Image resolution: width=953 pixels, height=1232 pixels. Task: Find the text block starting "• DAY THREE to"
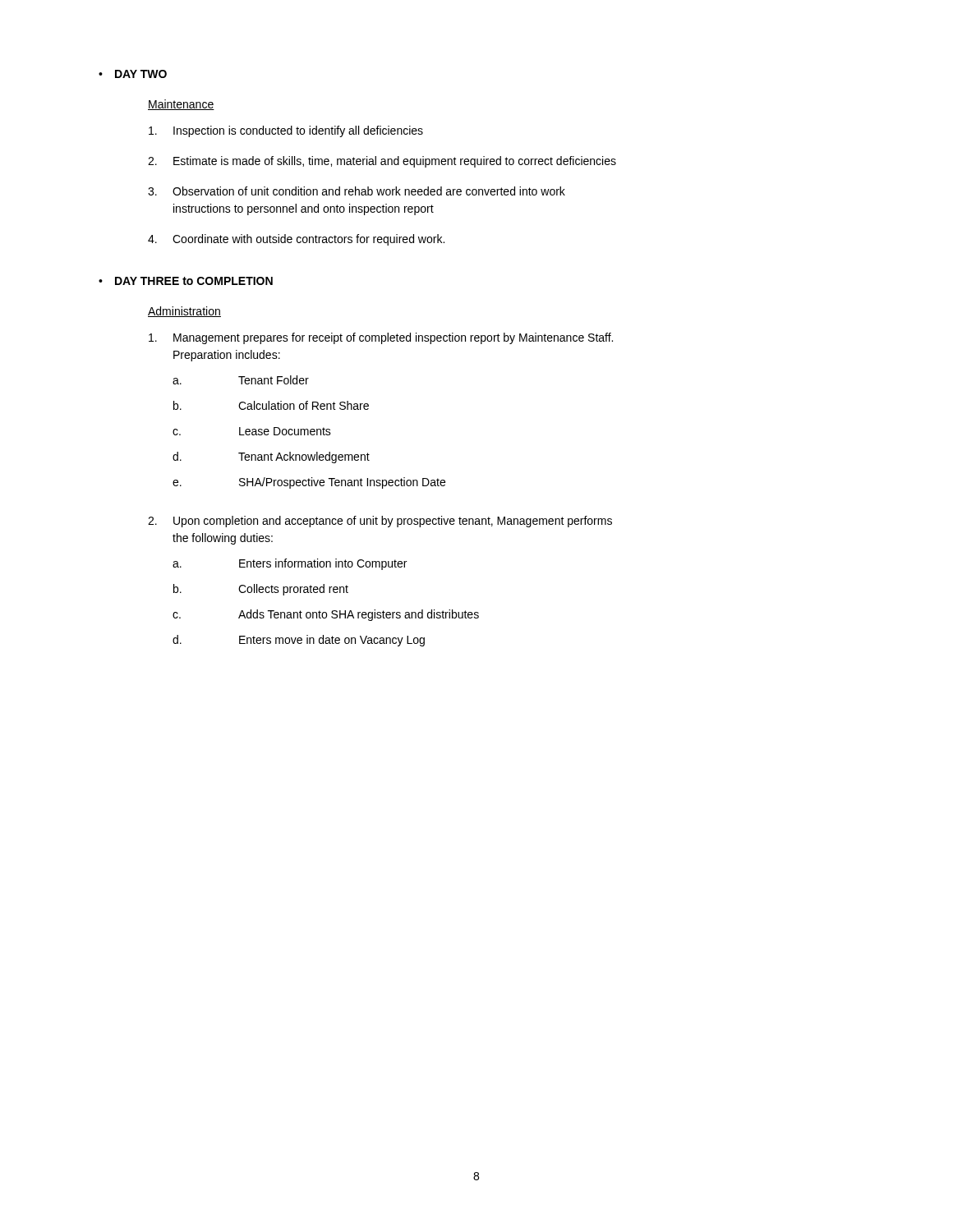click(186, 281)
